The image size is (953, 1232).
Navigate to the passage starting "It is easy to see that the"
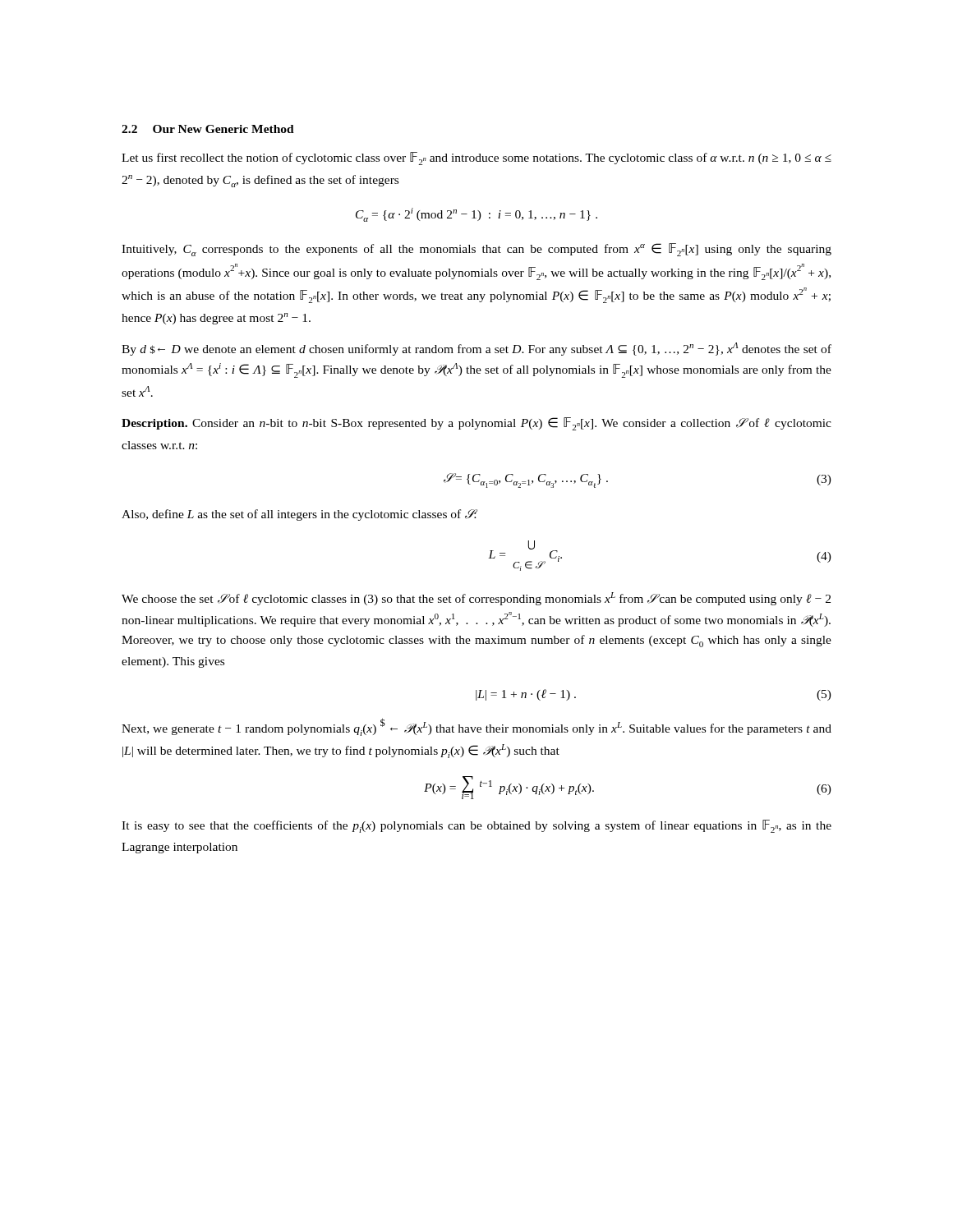tap(476, 836)
